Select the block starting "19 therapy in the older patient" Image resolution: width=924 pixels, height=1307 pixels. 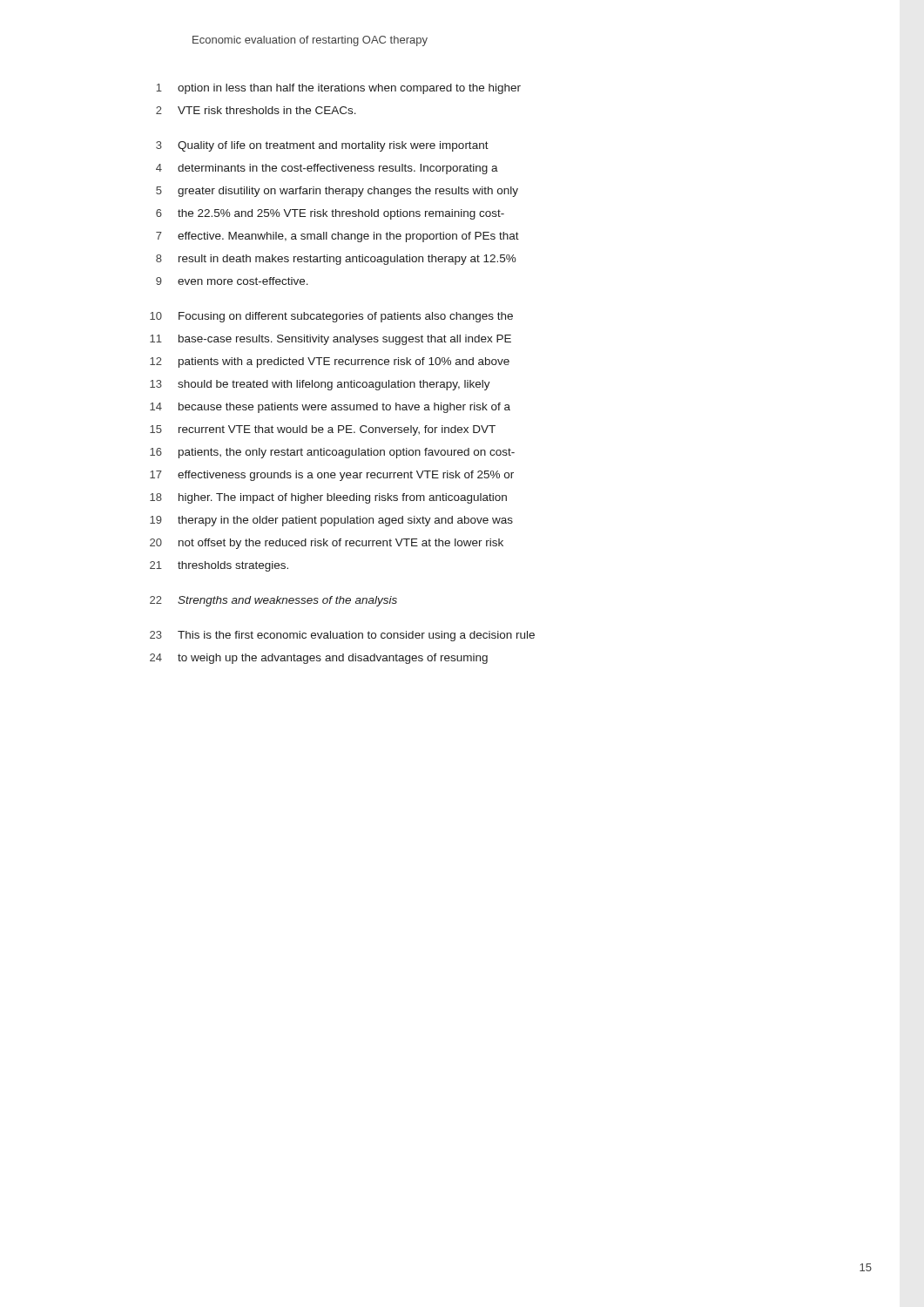444,520
